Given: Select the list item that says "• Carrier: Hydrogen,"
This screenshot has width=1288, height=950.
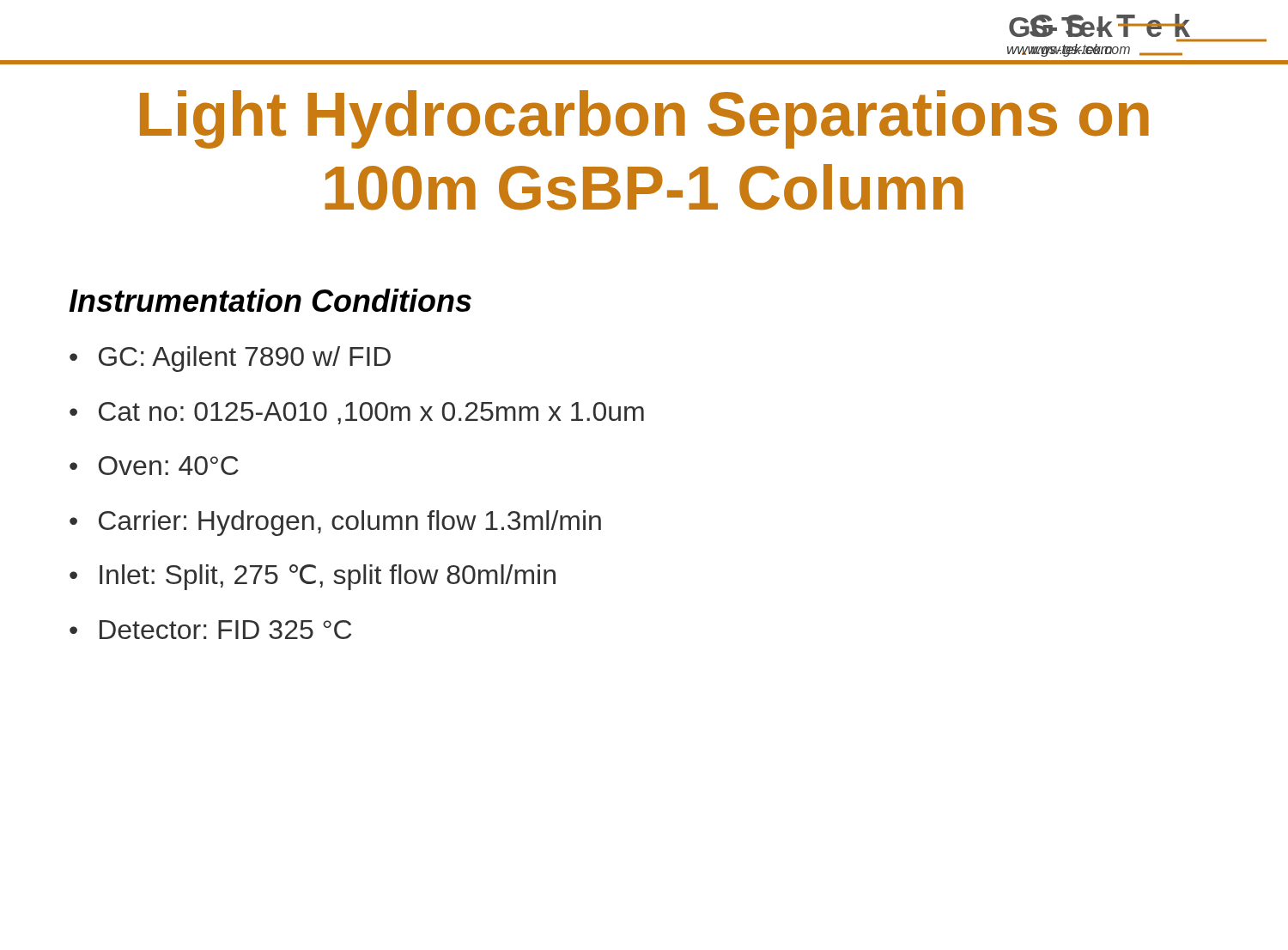Looking at the screenshot, I should 336,521.
